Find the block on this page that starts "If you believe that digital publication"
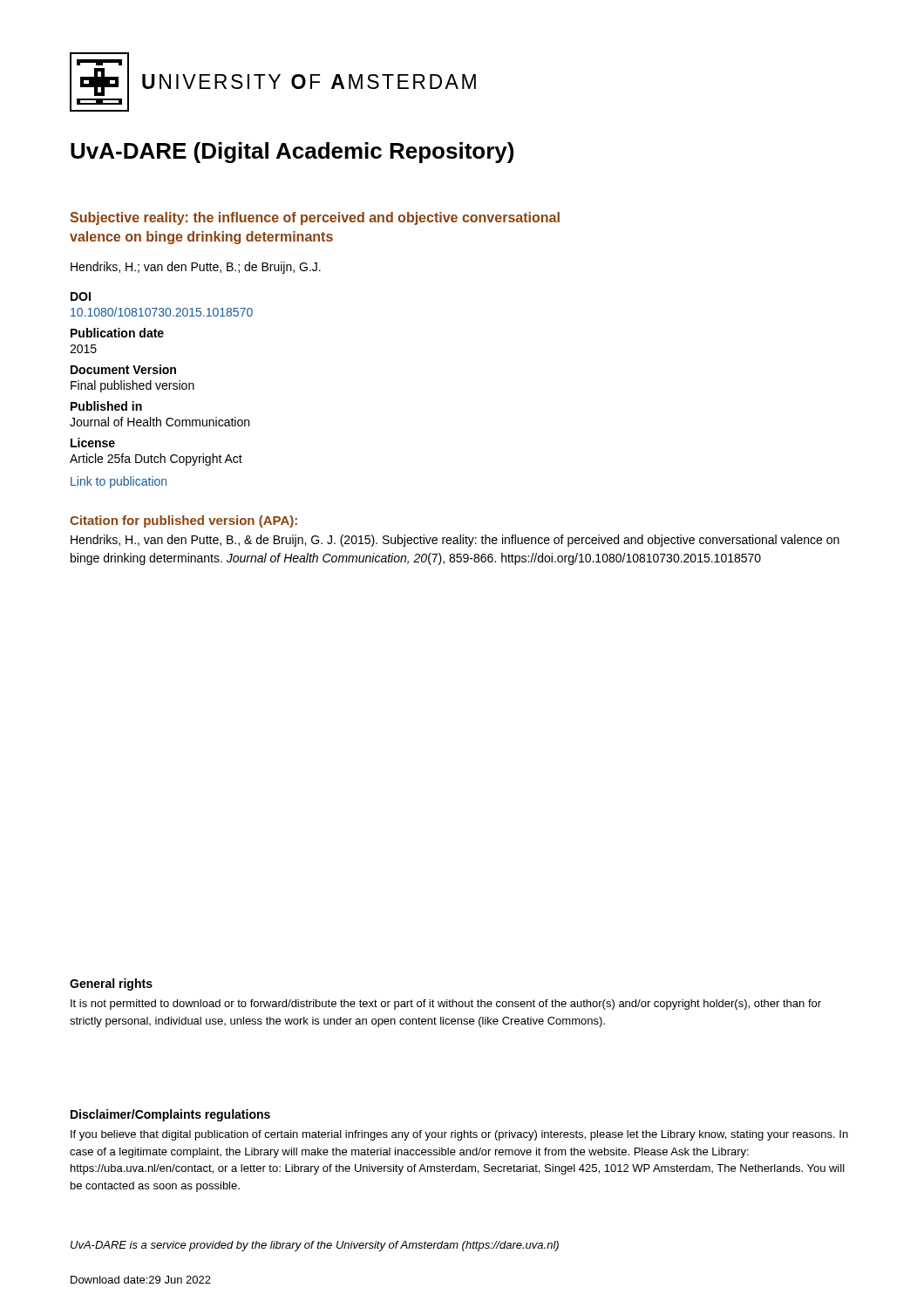Image resolution: width=924 pixels, height=1308 pixels. click(x=459, y=1160)
